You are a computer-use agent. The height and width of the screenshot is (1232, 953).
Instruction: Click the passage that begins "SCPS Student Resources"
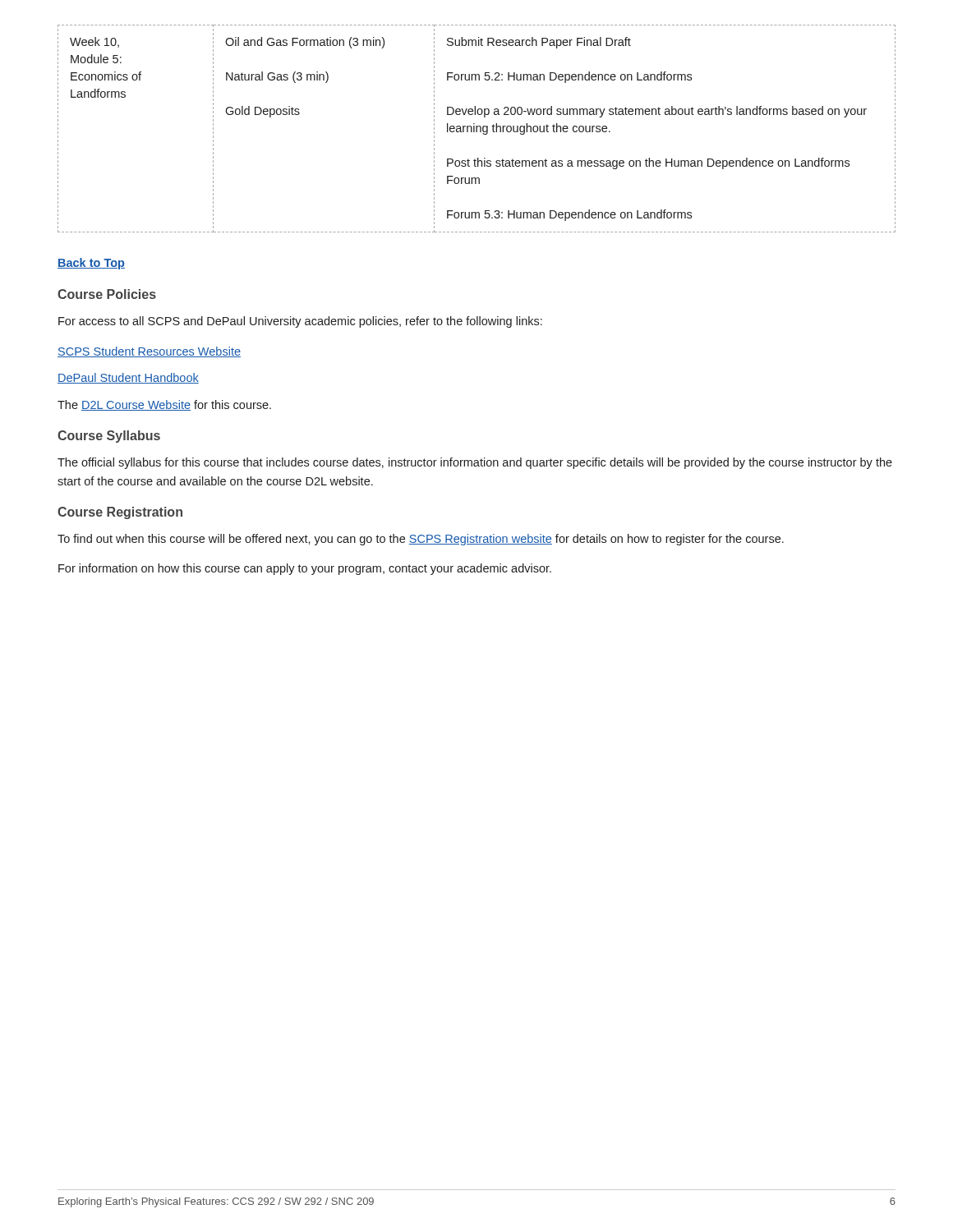[149, 351]
